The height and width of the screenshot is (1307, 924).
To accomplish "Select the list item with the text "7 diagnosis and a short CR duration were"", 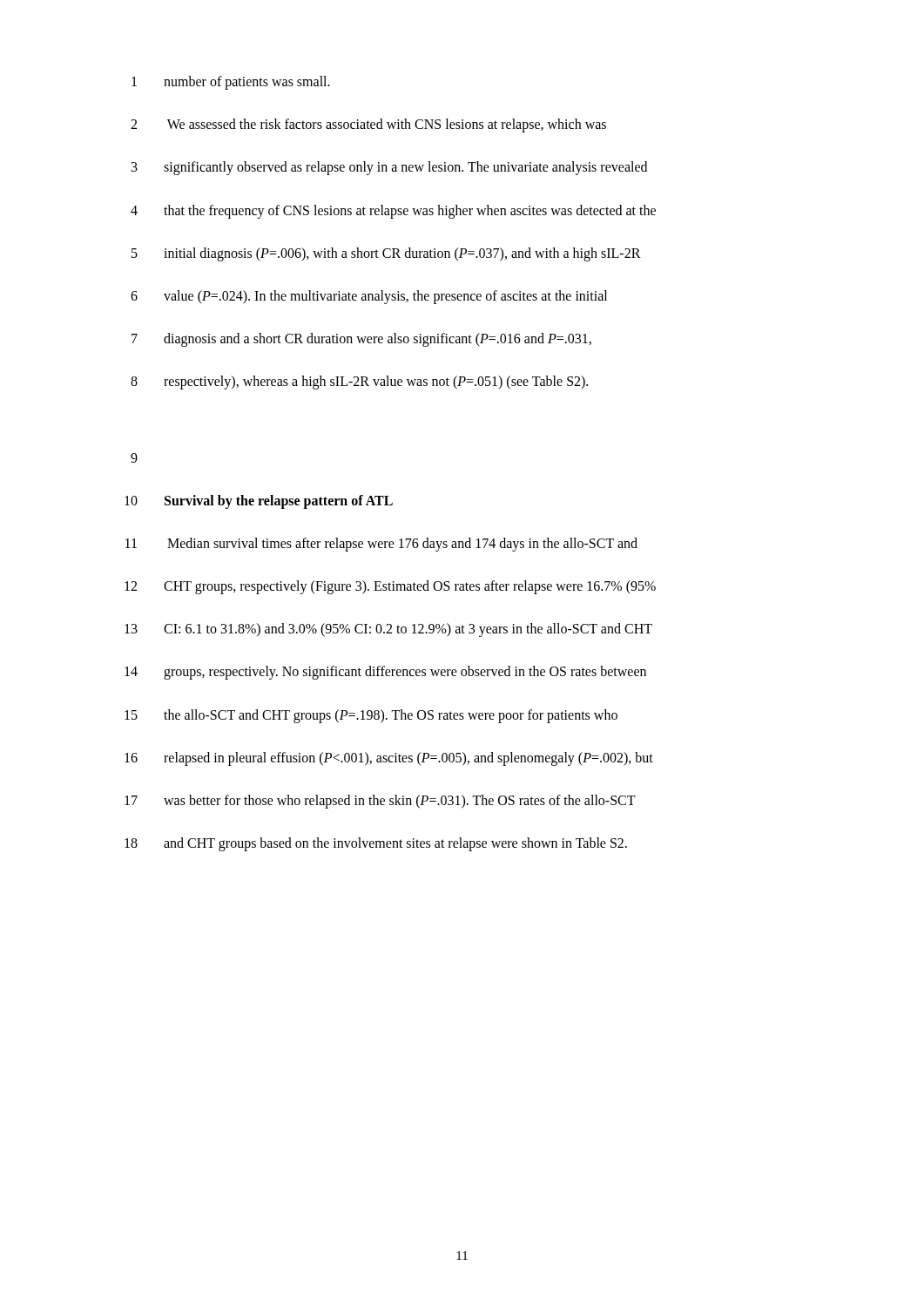I will 471,339.
